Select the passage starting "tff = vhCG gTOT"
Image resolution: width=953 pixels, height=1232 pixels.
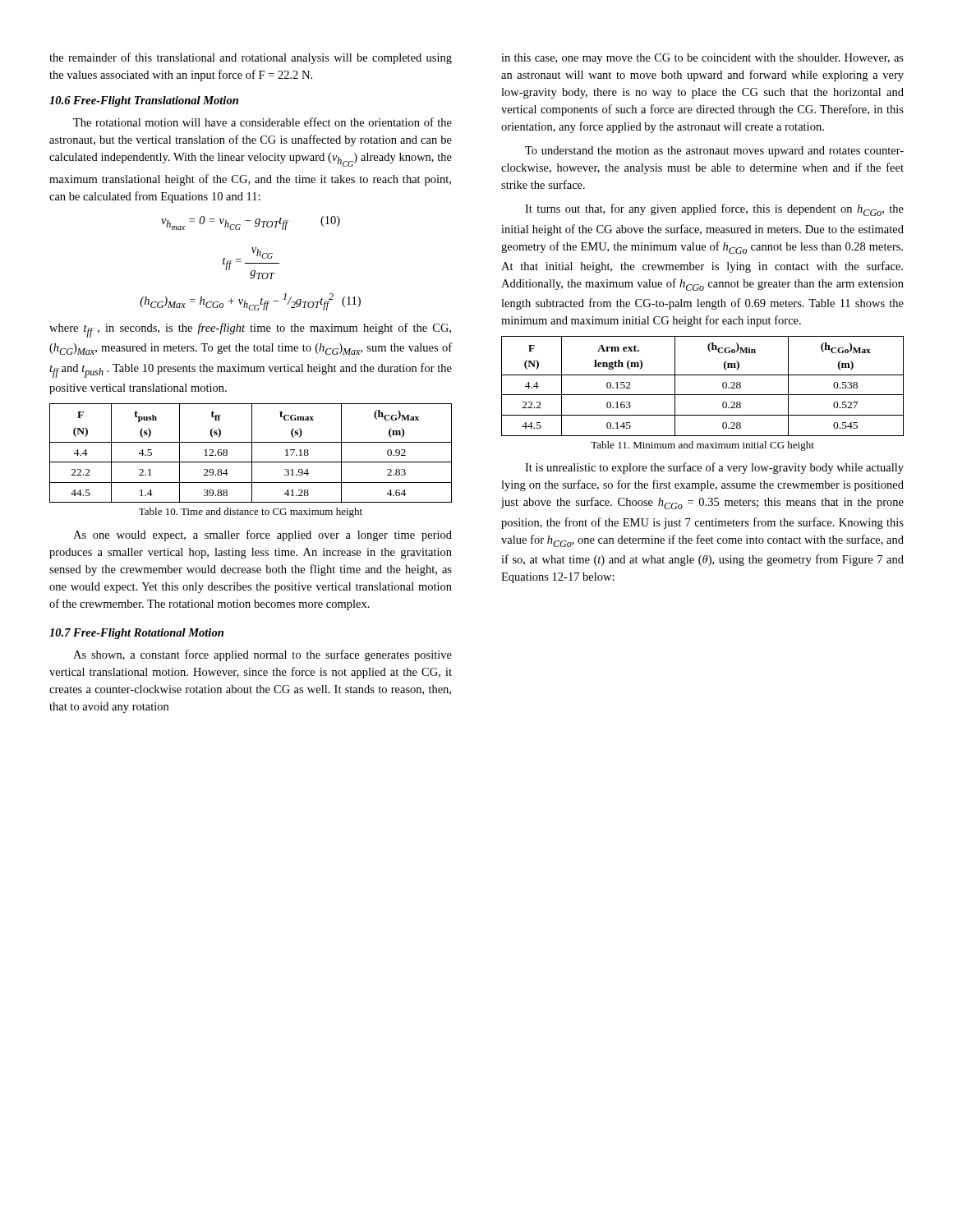click(x=251, y=262)
